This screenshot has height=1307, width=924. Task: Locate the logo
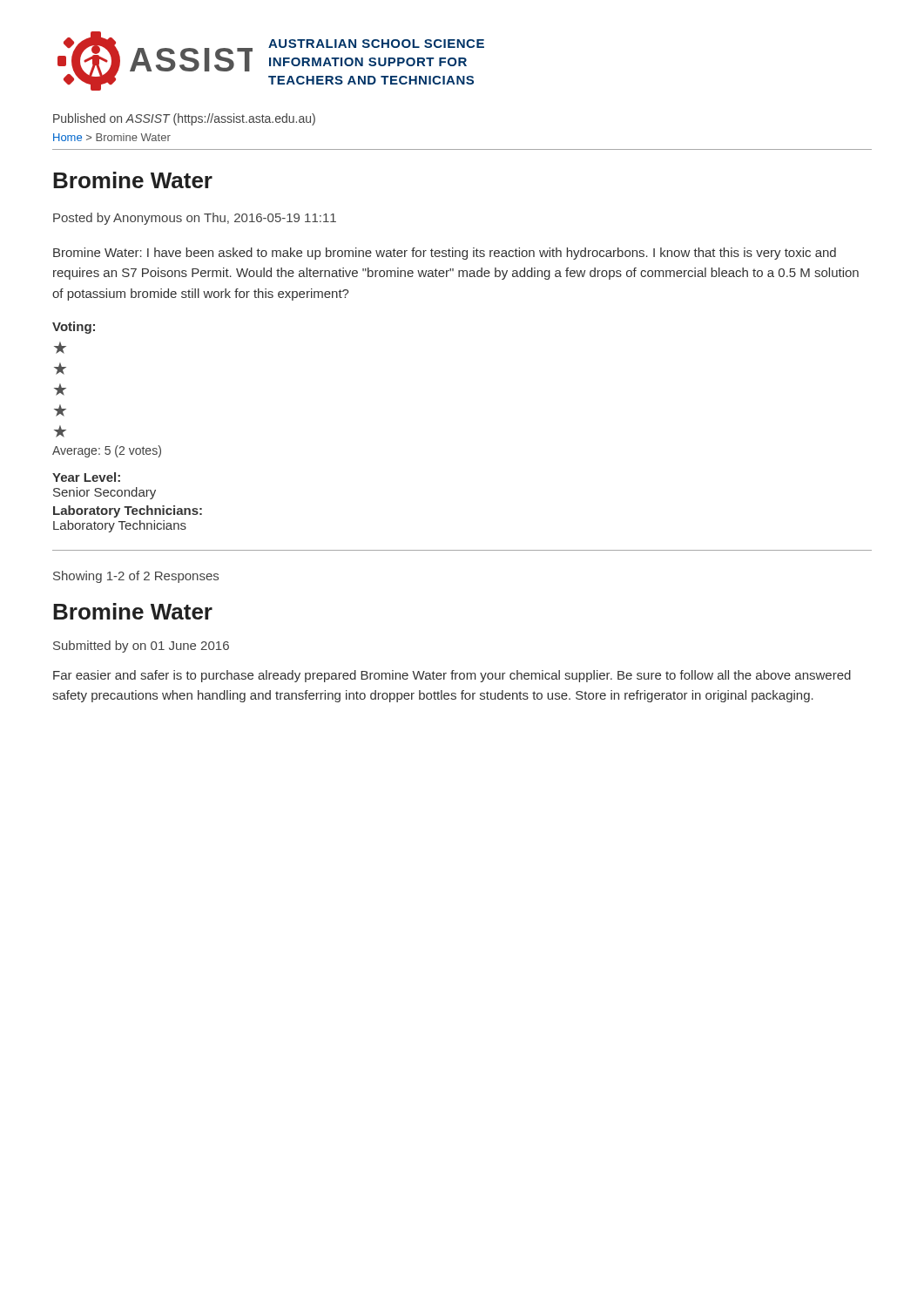462,61
